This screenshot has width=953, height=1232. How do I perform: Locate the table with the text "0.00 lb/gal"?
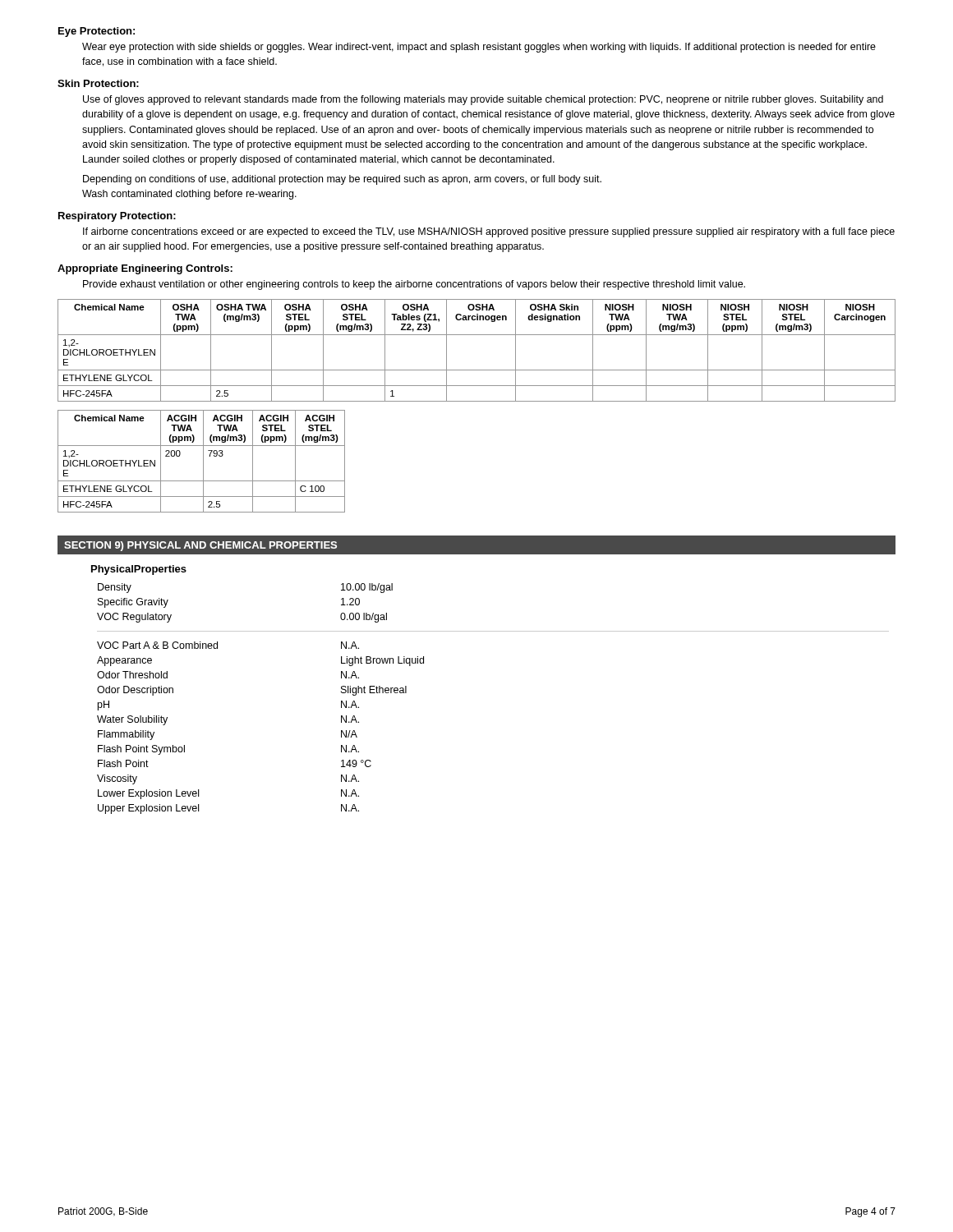(493, 697)
